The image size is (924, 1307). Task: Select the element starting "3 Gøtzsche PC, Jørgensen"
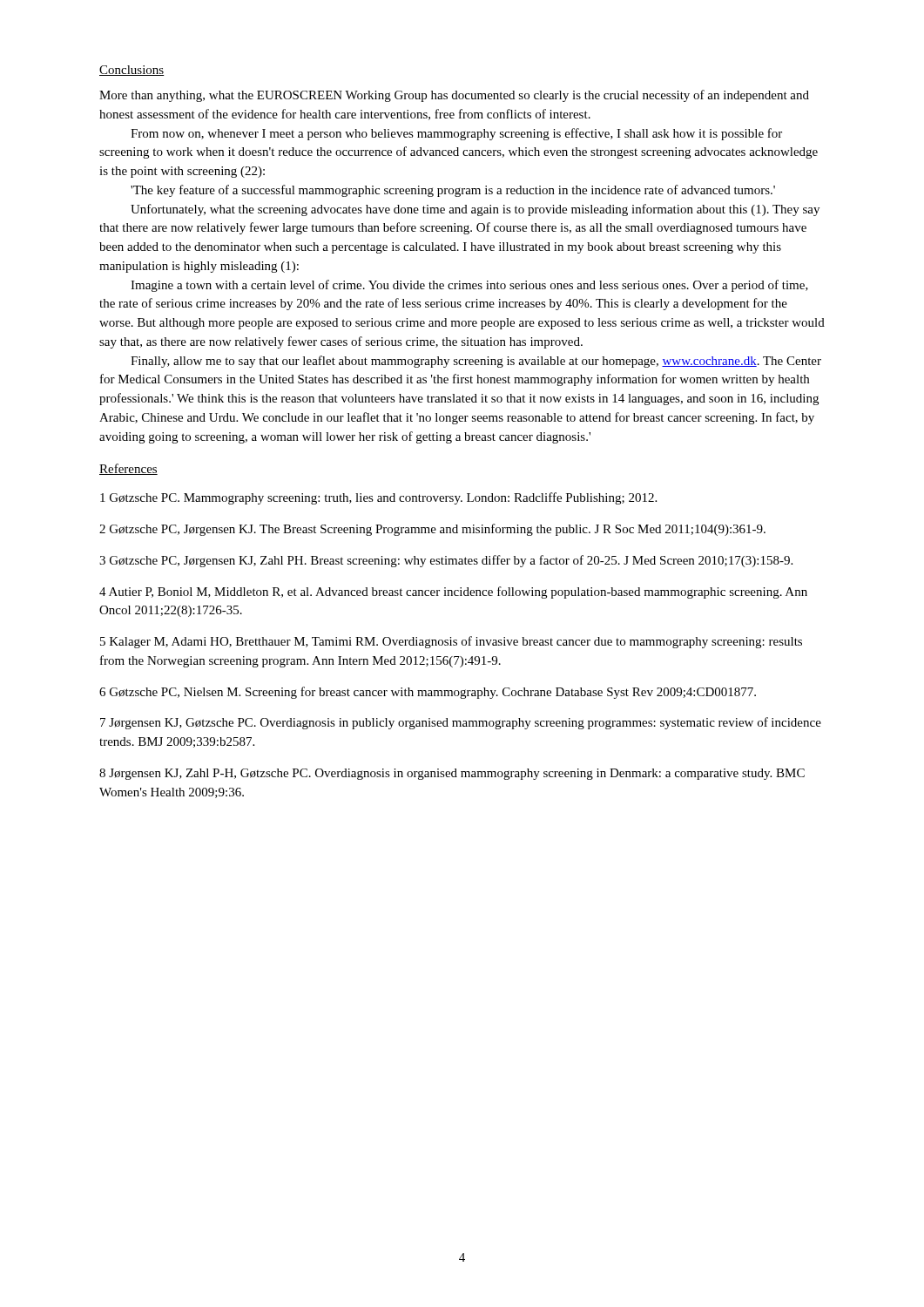pos(446,560)
